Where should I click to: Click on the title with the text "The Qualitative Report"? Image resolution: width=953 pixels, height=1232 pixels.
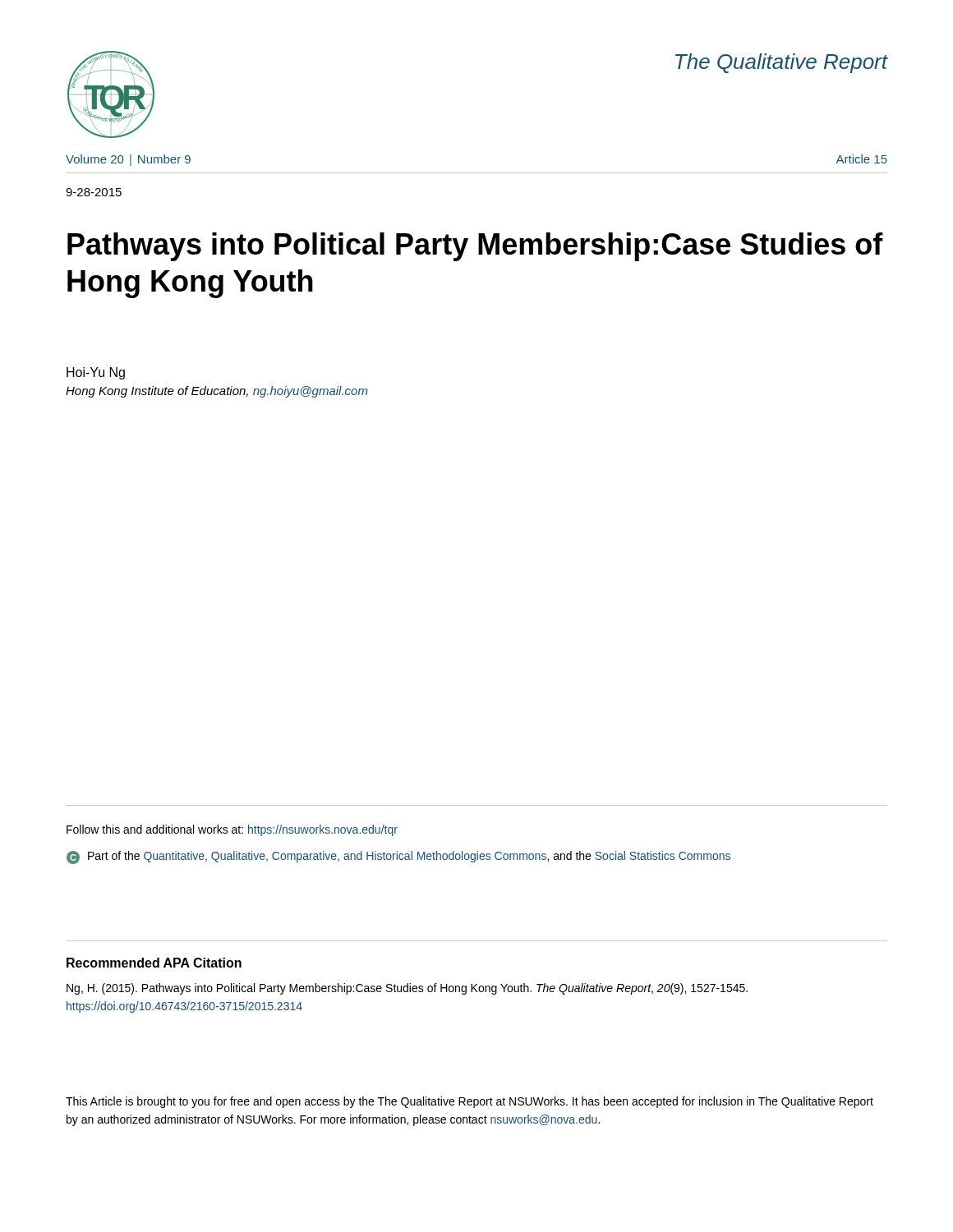click(x=780, y=62)
